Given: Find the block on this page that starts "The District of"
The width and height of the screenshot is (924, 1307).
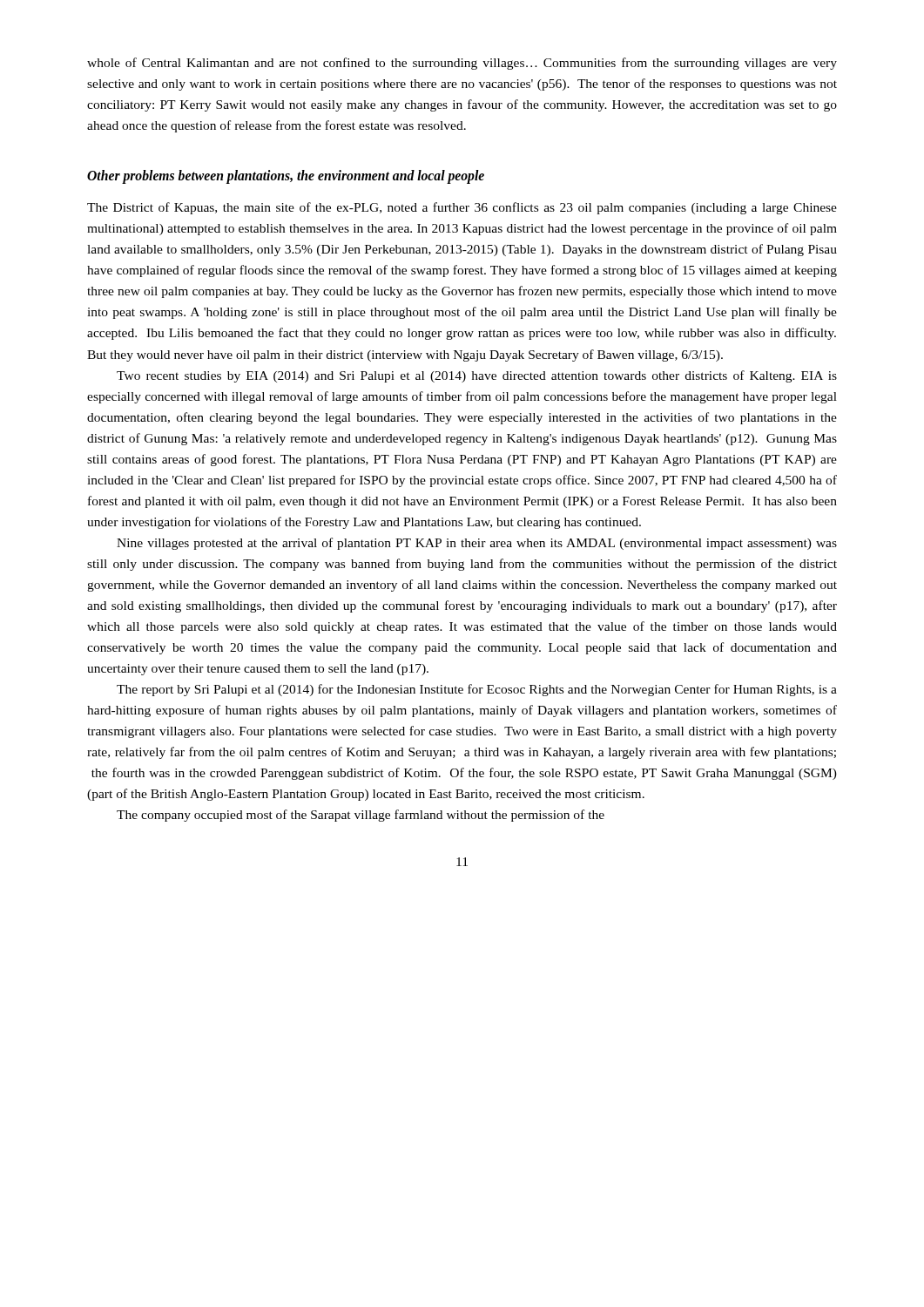Looking at the screenshot, I should 462,281.
